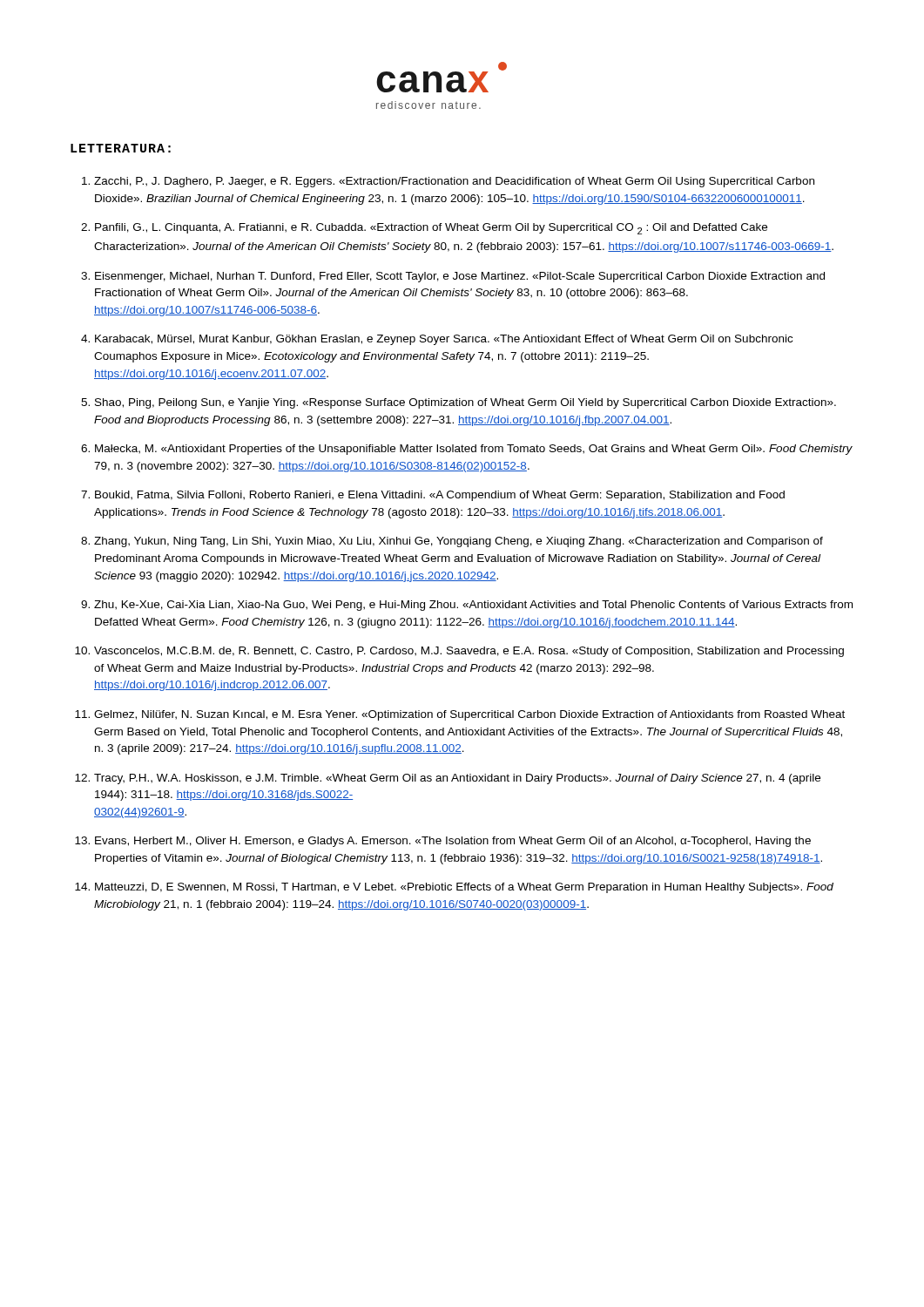This screenshot has height=1307, width=924.
Task: Locate the block starting "Zhu, Ke-Xue, Cai-Xia Lian, Xiao-Na Guo, Wei Peng,"
Action: (474, 613)
